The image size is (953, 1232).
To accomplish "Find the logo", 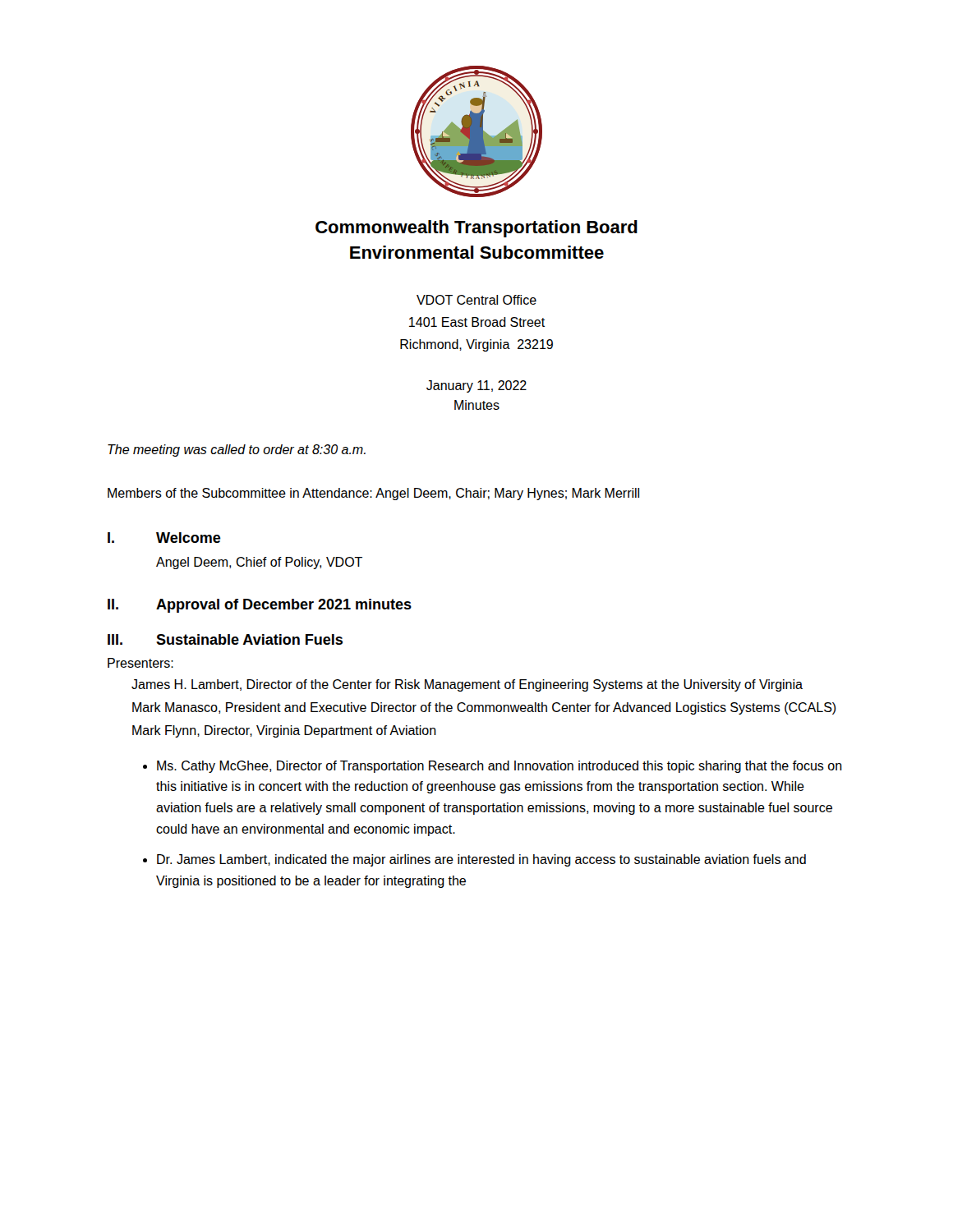I will 476,133.
